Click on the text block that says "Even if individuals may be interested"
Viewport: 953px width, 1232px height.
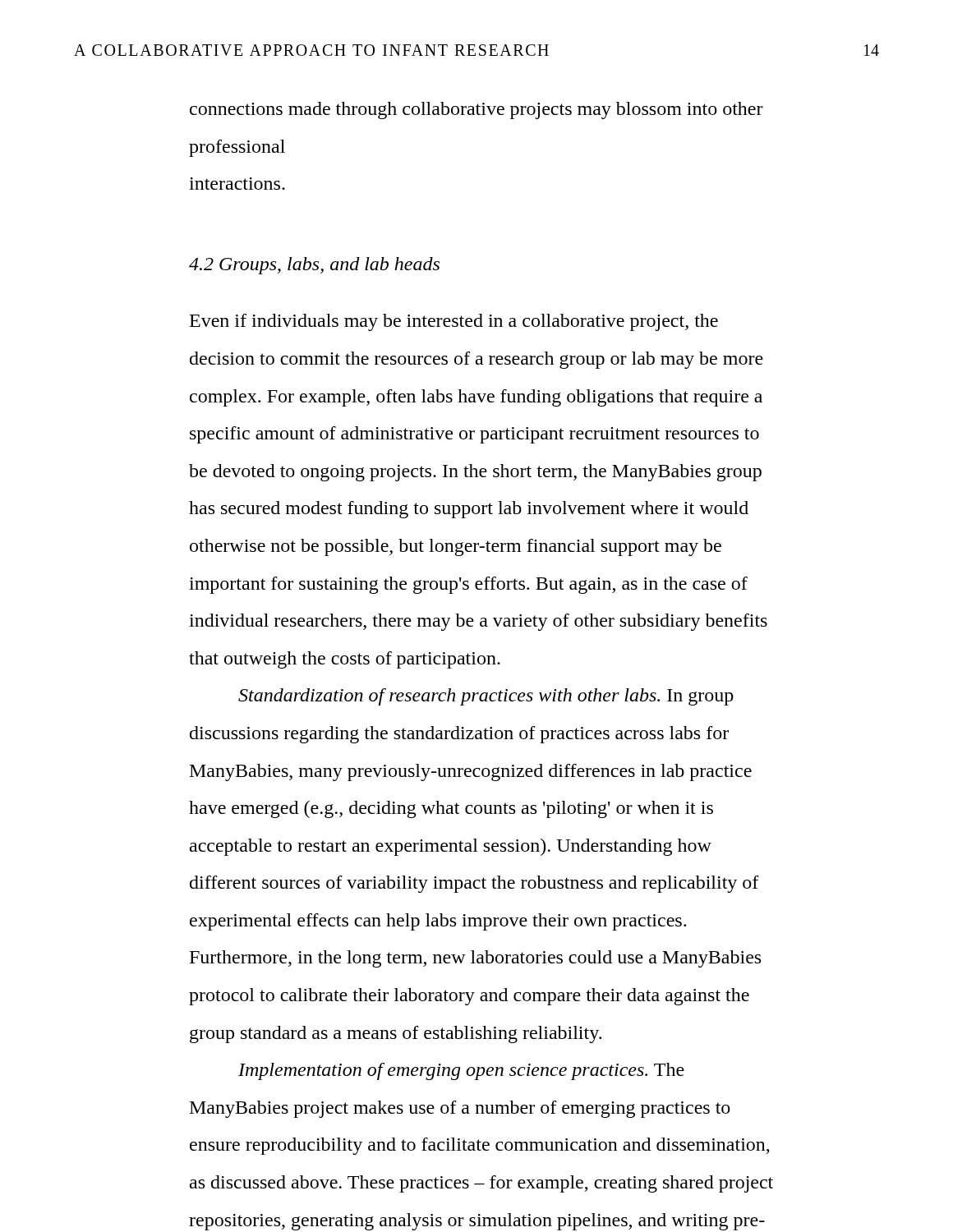pos(454,322)
